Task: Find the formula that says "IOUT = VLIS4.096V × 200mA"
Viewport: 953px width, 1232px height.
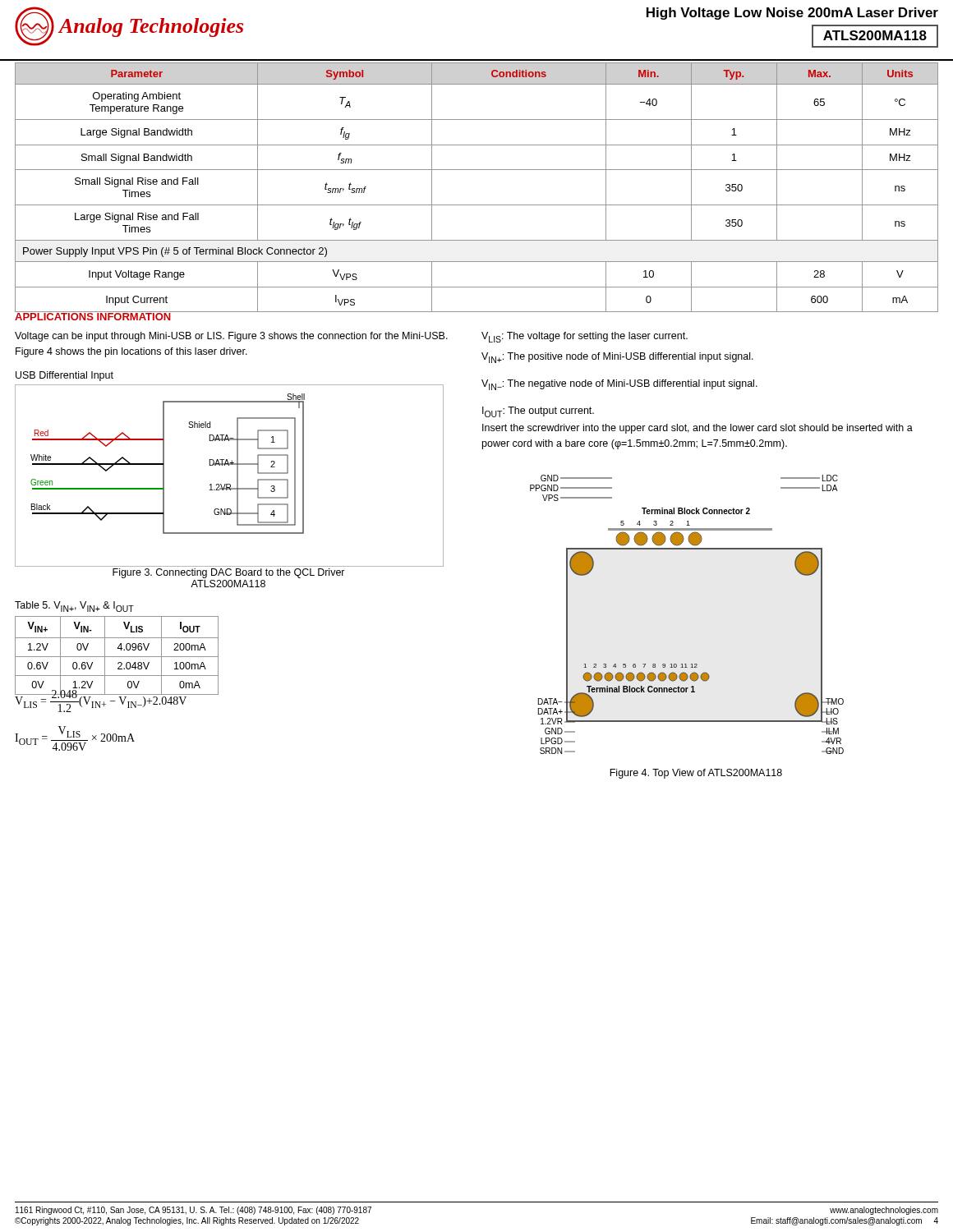Action: [x=75, y=739]
